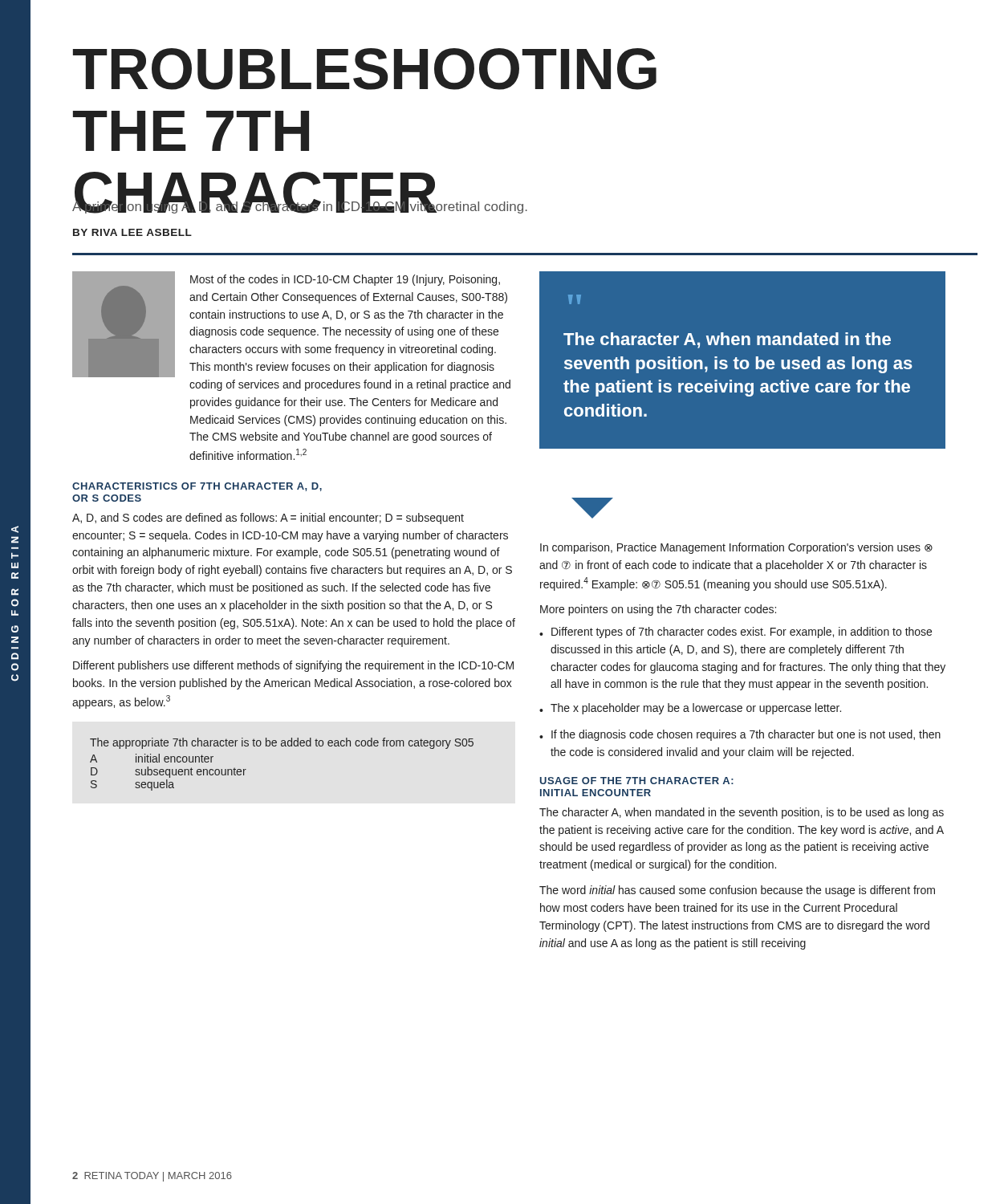Navigate to the passage starting "A primer on using A, D, and S"
Image resolution: width=1008 pixels, height=1204 pixels.
pyautogui.click(x=300, y=207)
